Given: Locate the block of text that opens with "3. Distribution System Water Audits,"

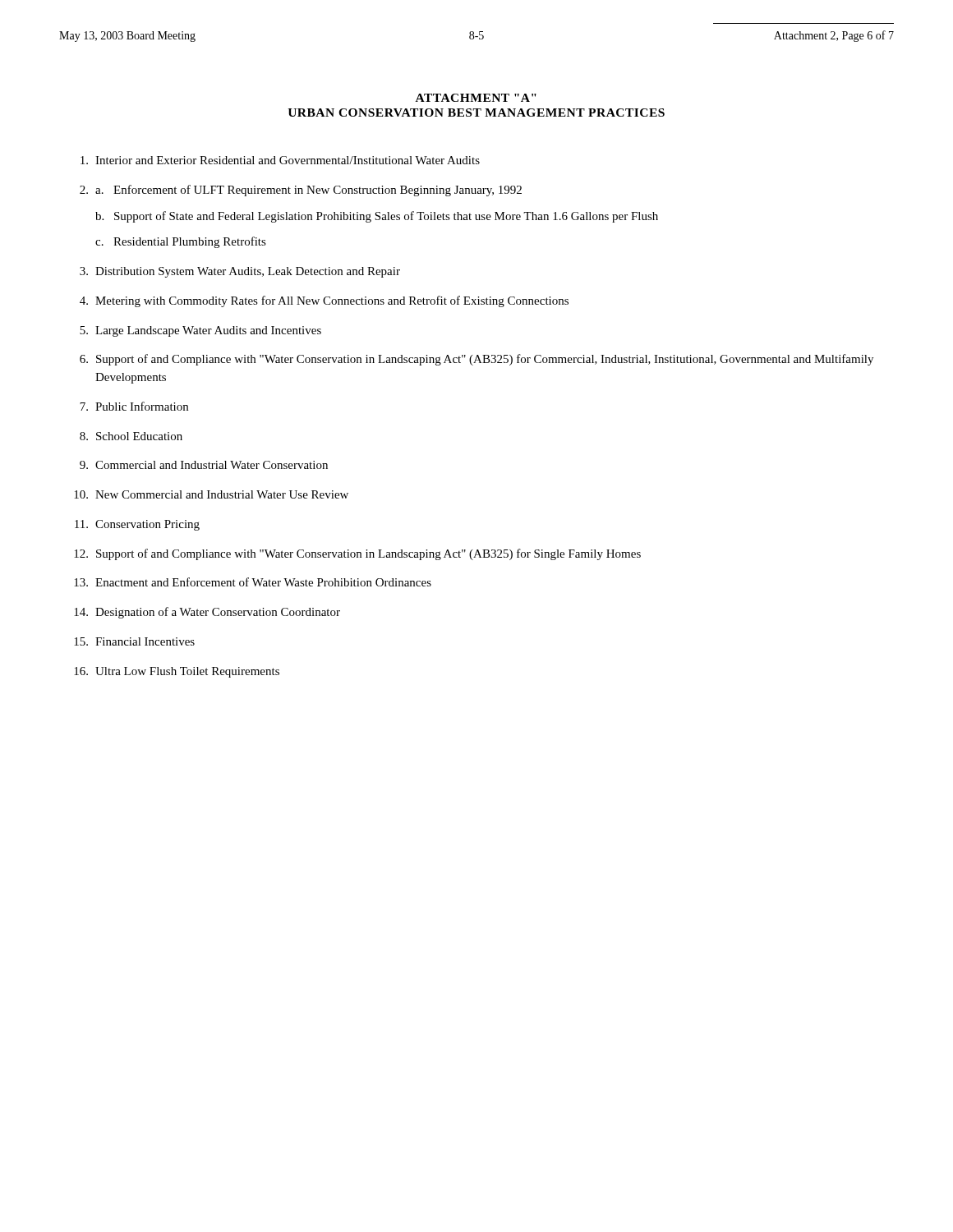Looking at the screenshot, I should click(x=240, y=272).
